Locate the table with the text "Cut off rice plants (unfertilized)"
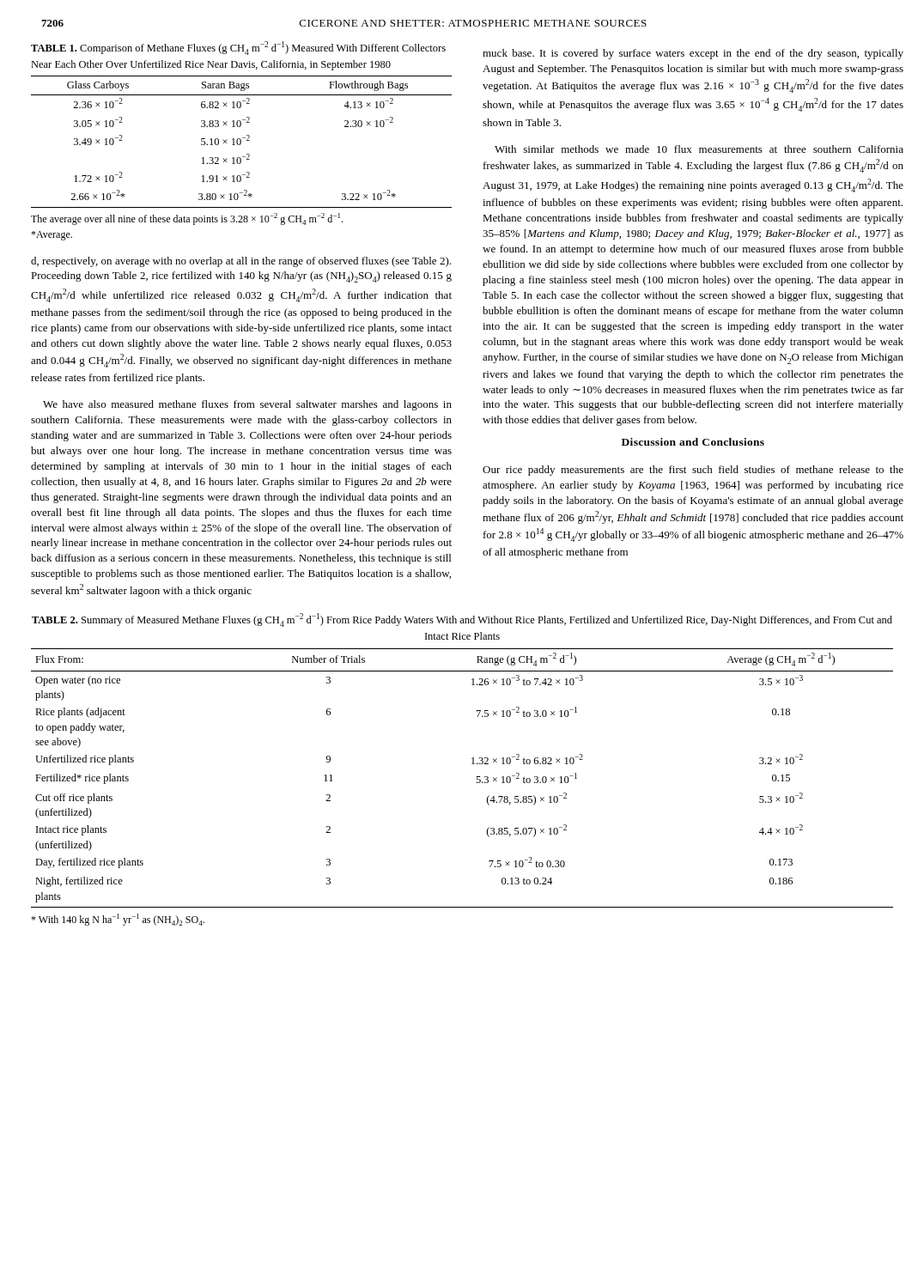 tap(462, 778)
